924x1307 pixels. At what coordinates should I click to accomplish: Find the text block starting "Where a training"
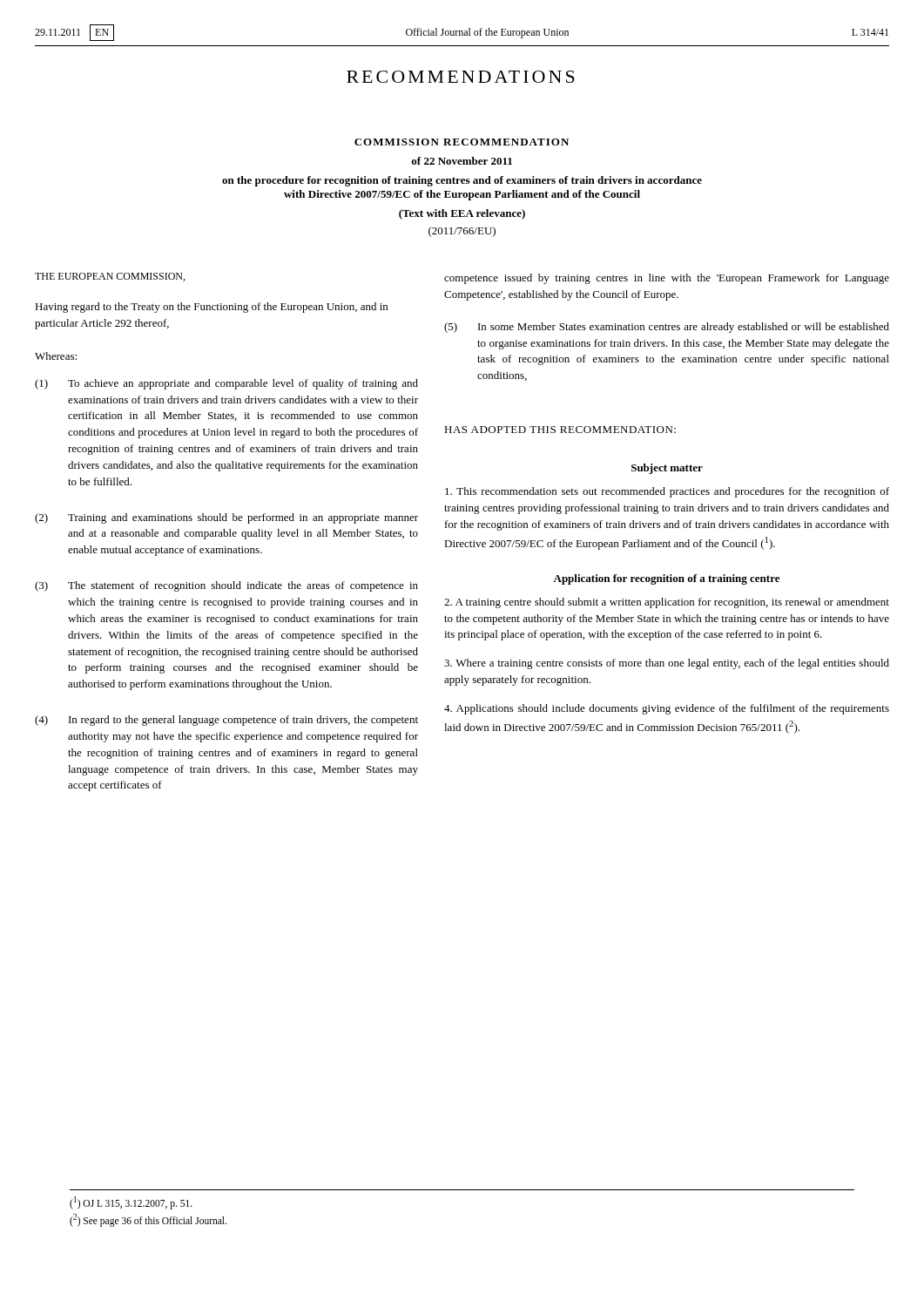(667, 671)
